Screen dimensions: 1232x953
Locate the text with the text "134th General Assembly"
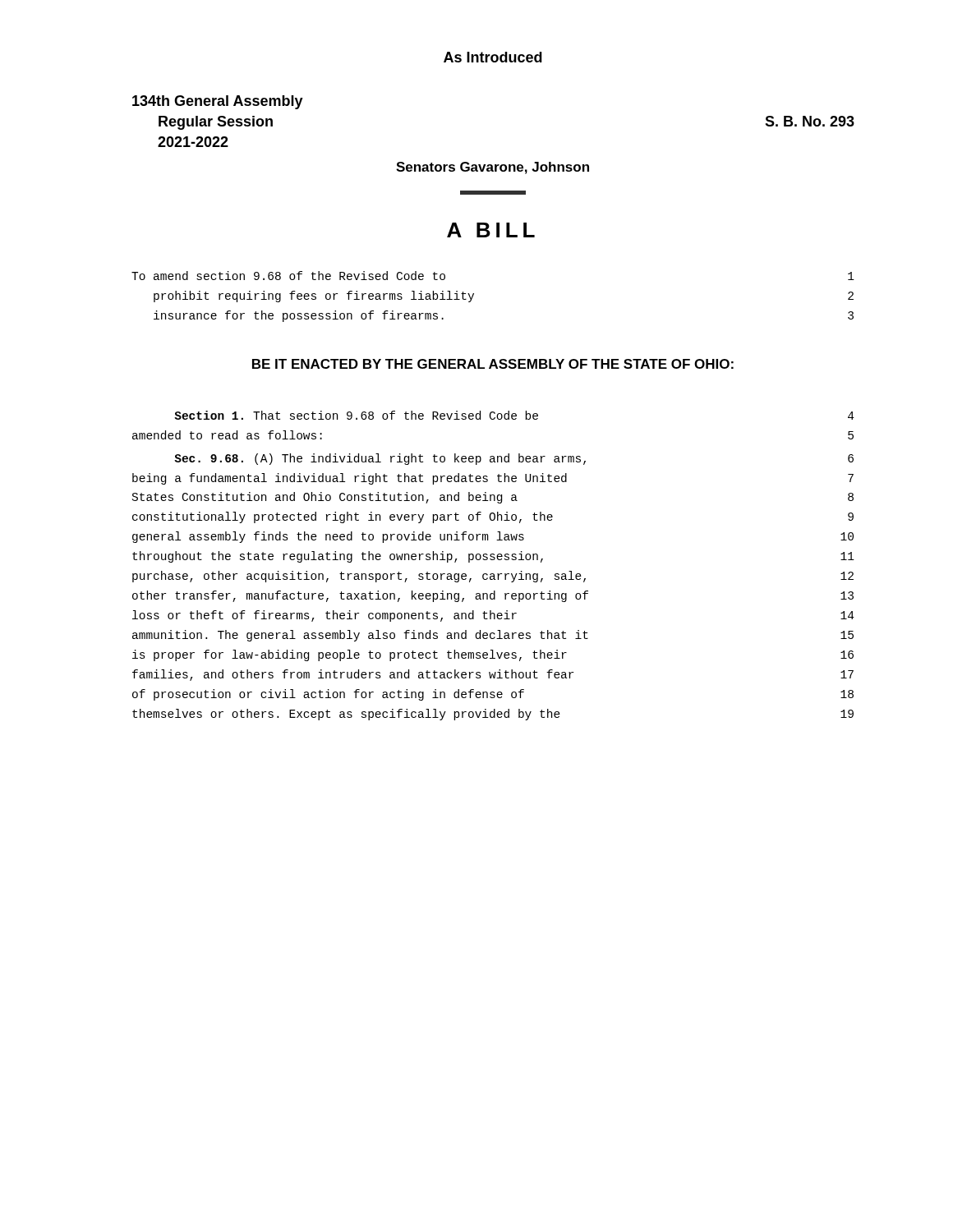click(x=217, y=101)
